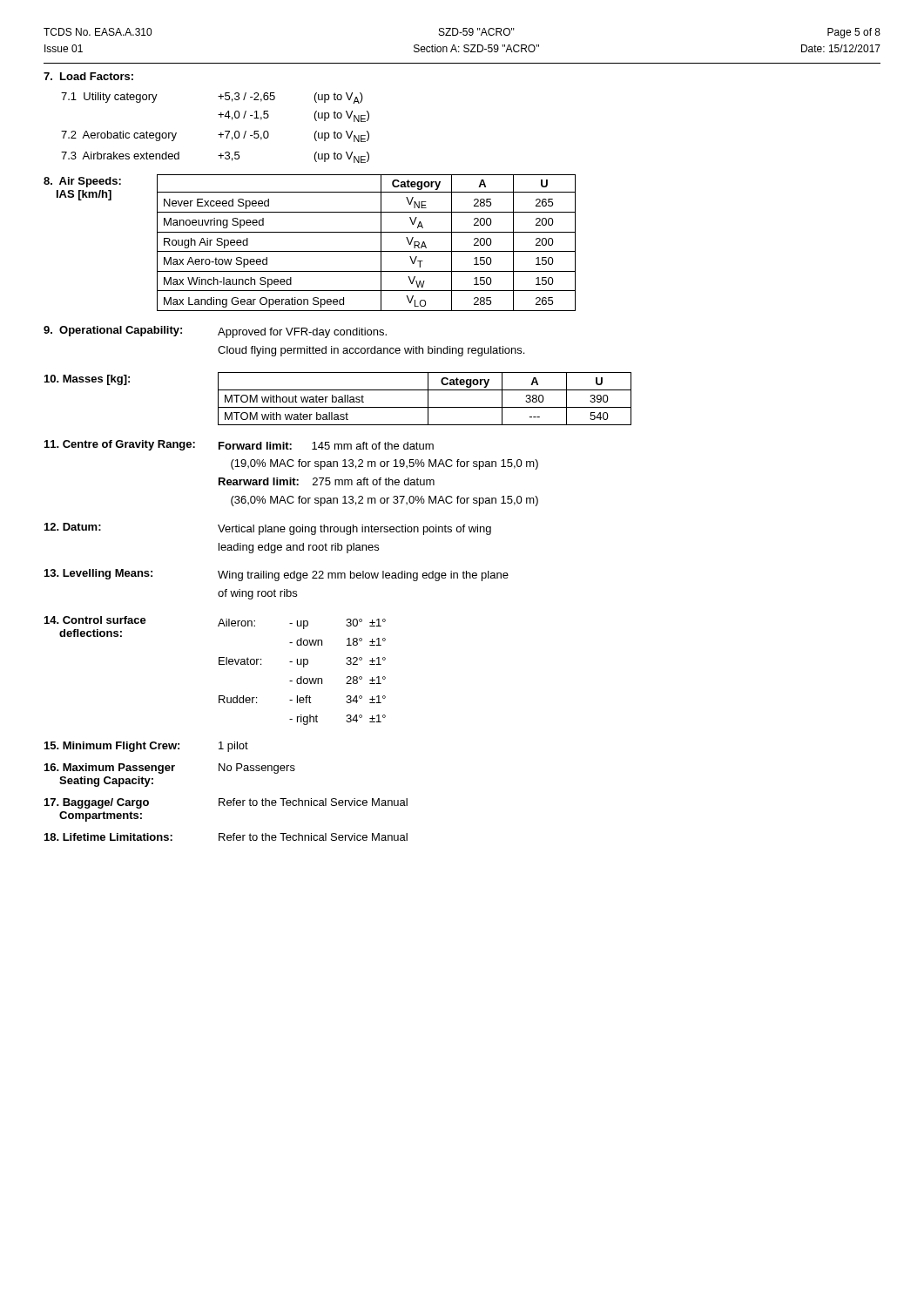Find the list item containing "7.3 Airbrakes extended +3,5 (up to VNE)"
The image size is (924, 1307).
click(x=216, y=157)
